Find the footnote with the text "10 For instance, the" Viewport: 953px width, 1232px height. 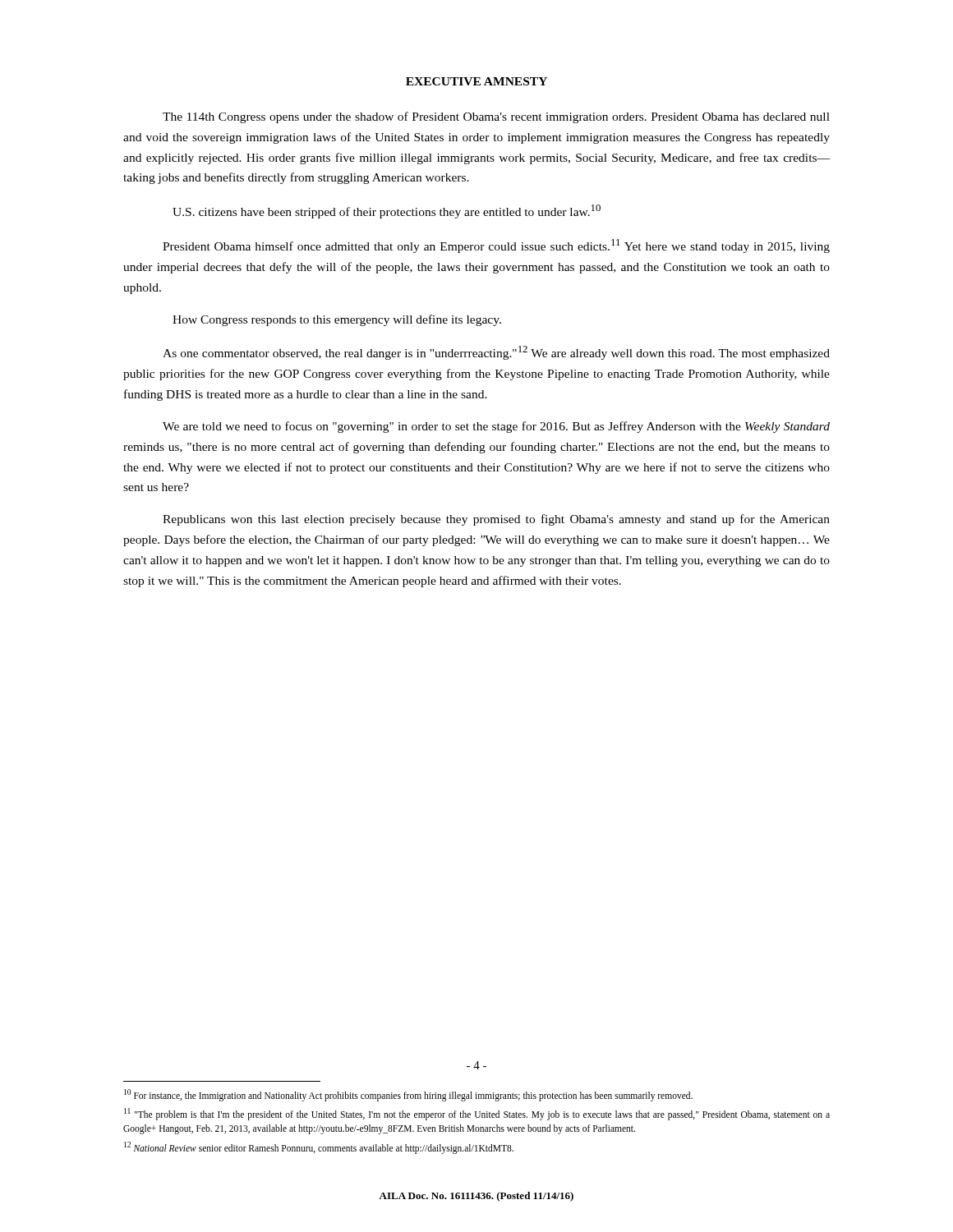pyautogui.click(x=408, y=1094)
